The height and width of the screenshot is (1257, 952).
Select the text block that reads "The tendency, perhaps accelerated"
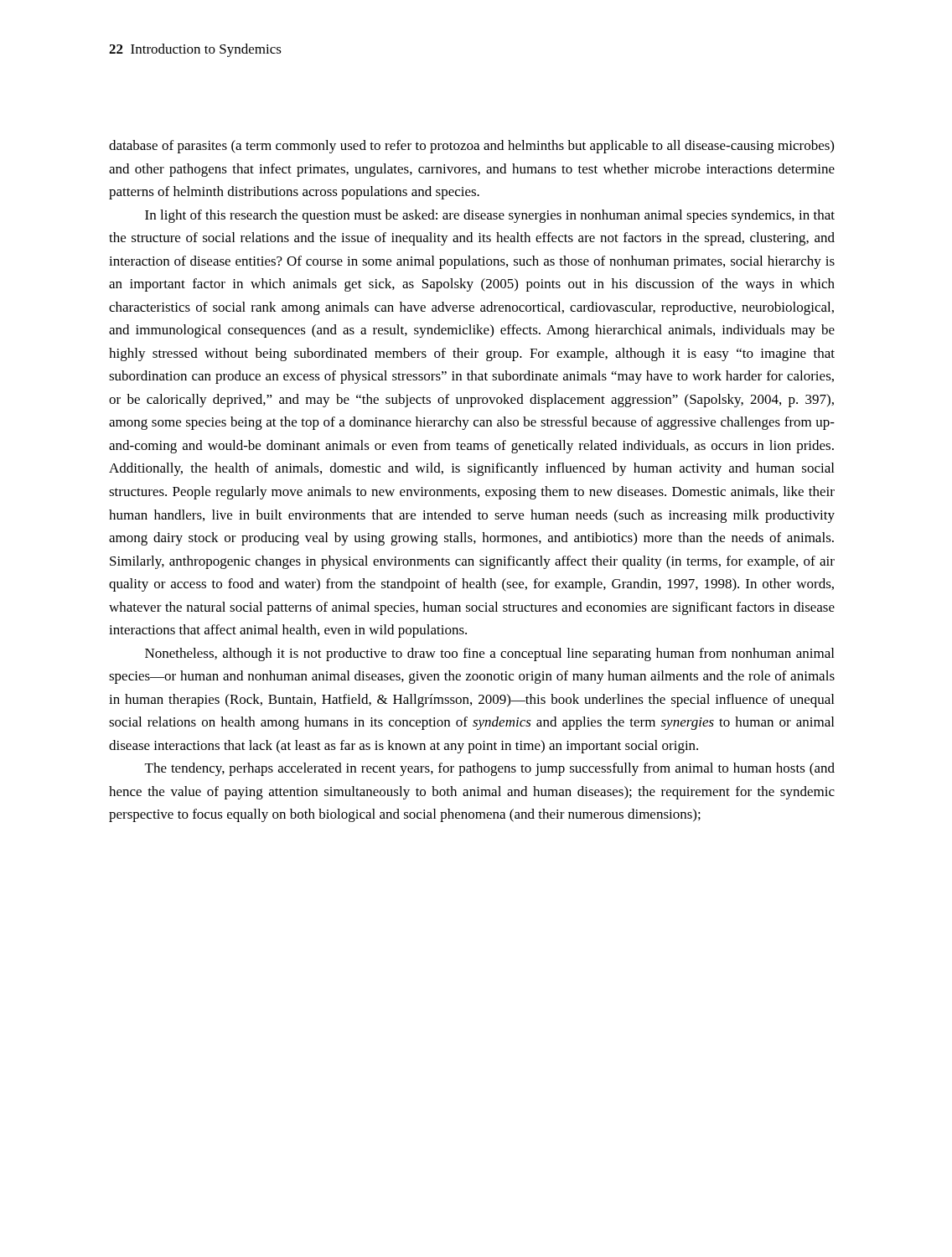coord(472,792)
